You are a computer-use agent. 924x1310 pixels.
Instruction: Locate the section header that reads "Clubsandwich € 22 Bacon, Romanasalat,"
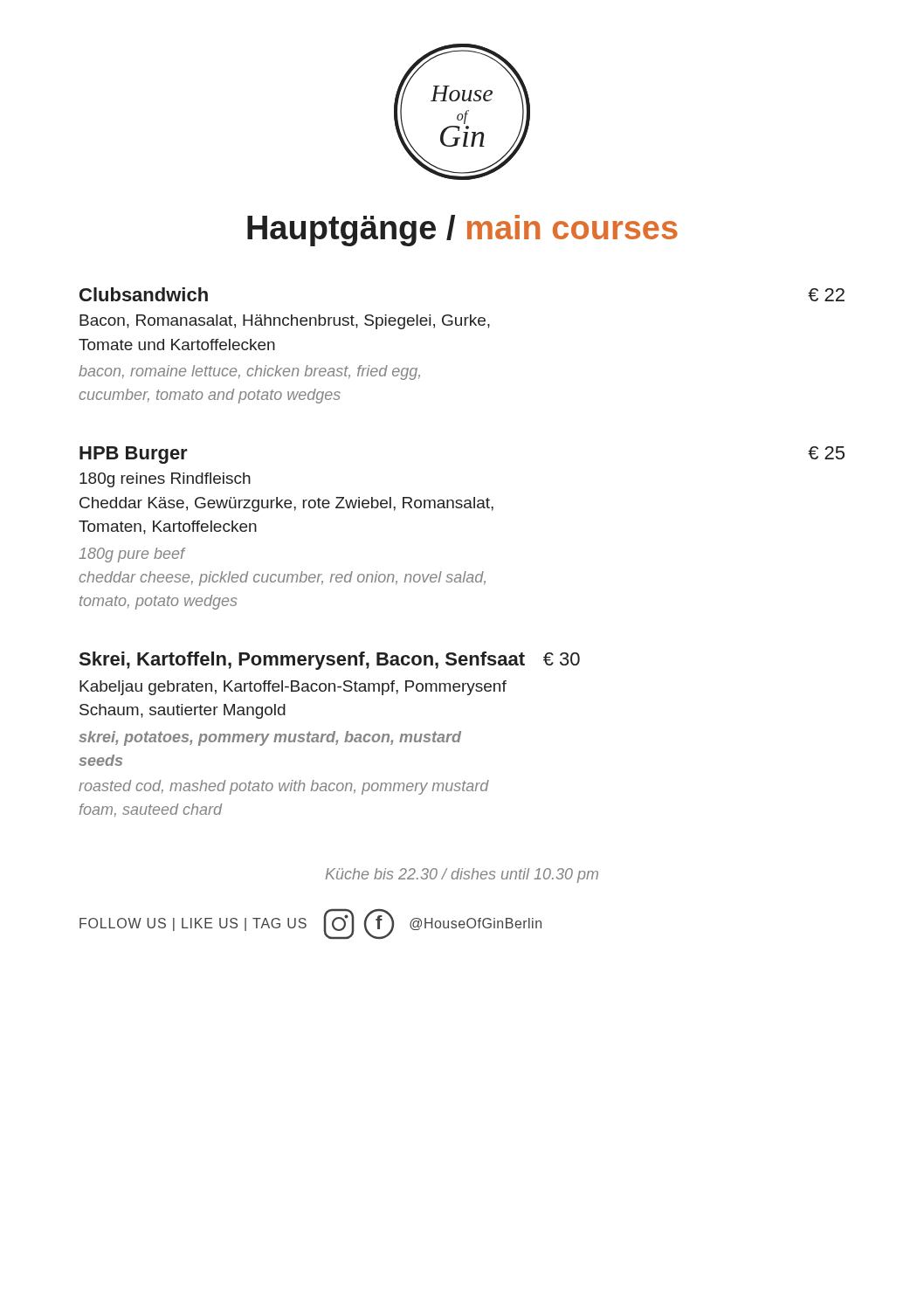[138, 294]
